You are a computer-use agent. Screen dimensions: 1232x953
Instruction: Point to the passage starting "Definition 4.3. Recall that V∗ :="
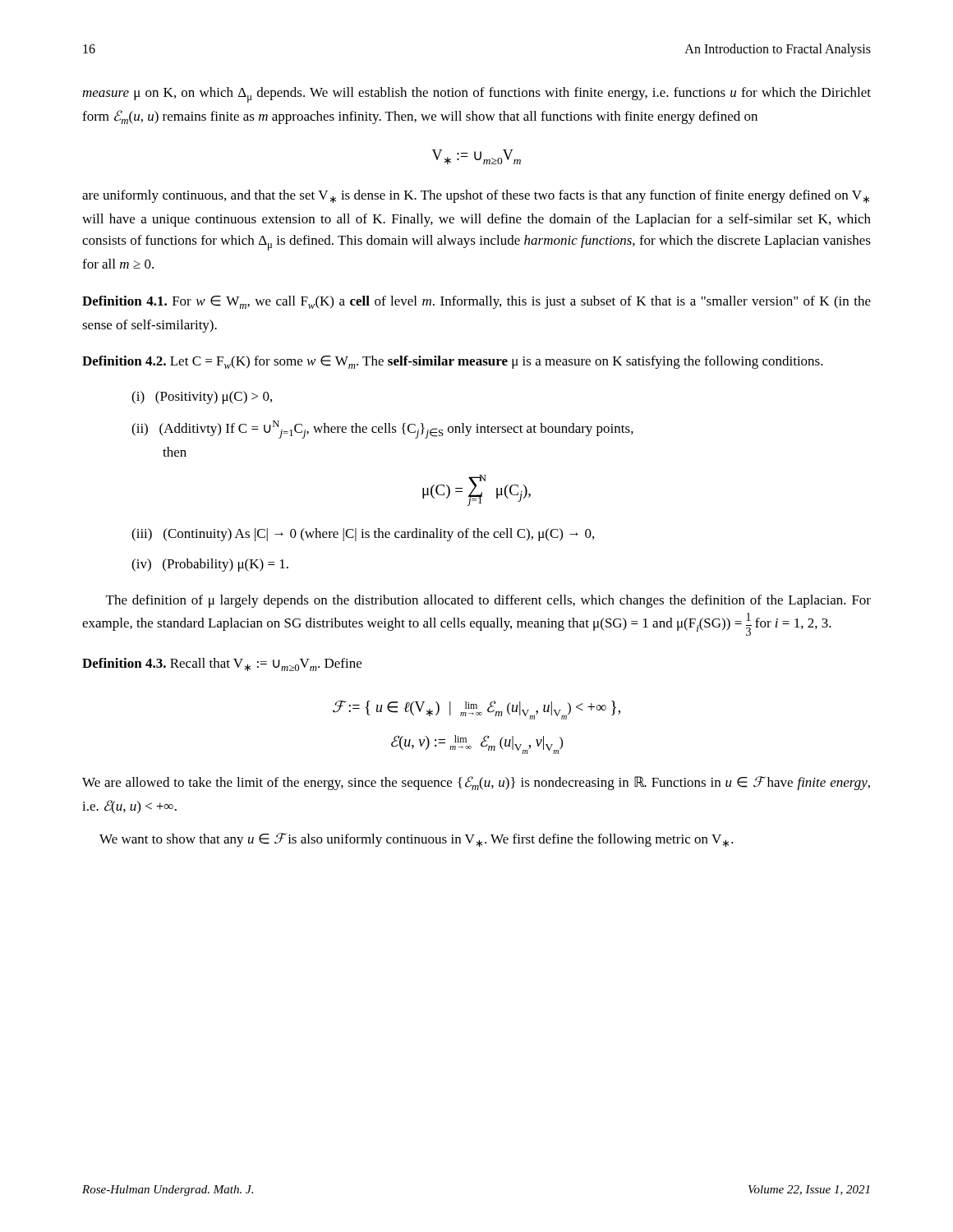[x=222, y=665]
